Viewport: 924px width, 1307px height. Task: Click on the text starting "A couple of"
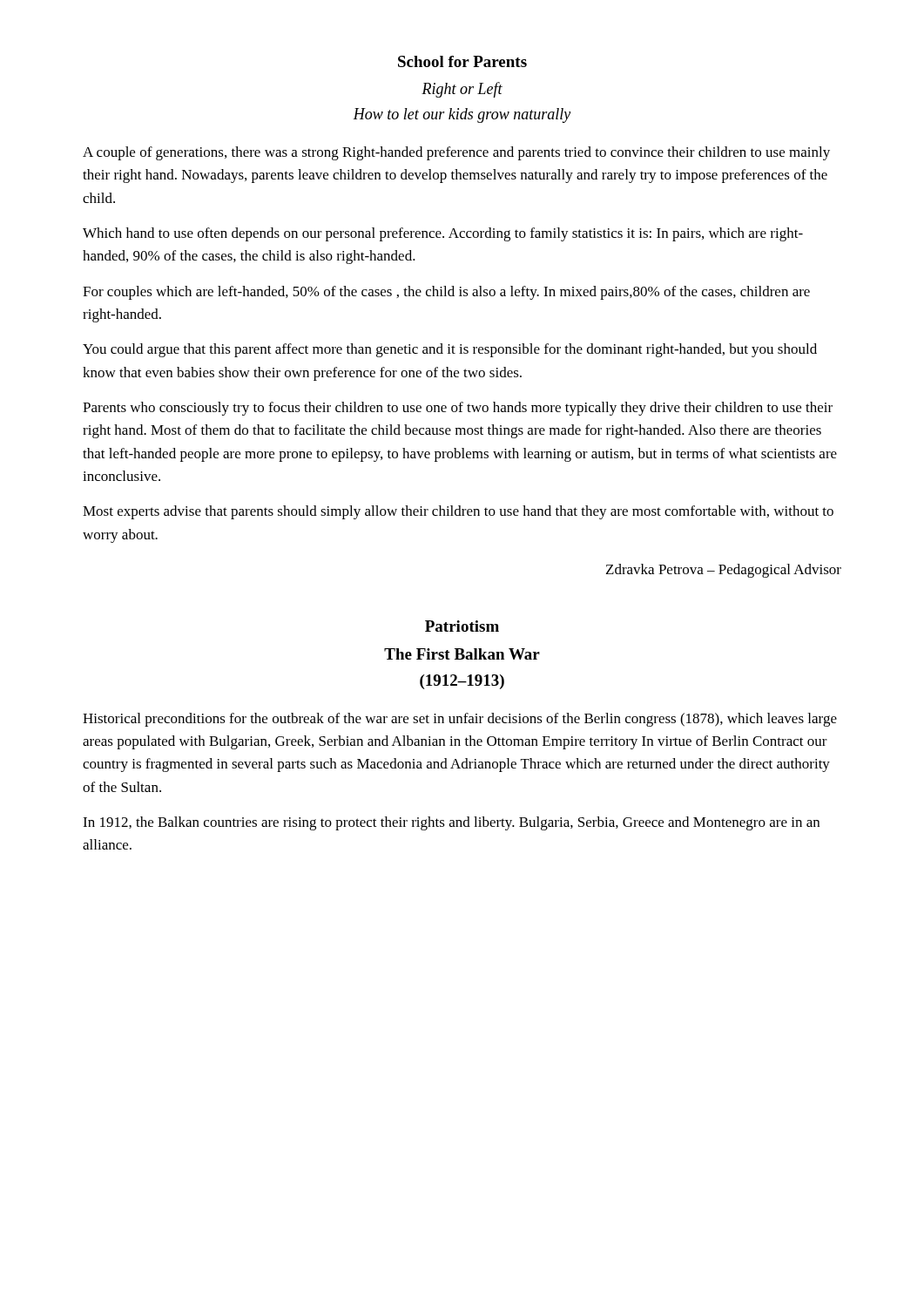pyautogui.click(x=456, y=175)
